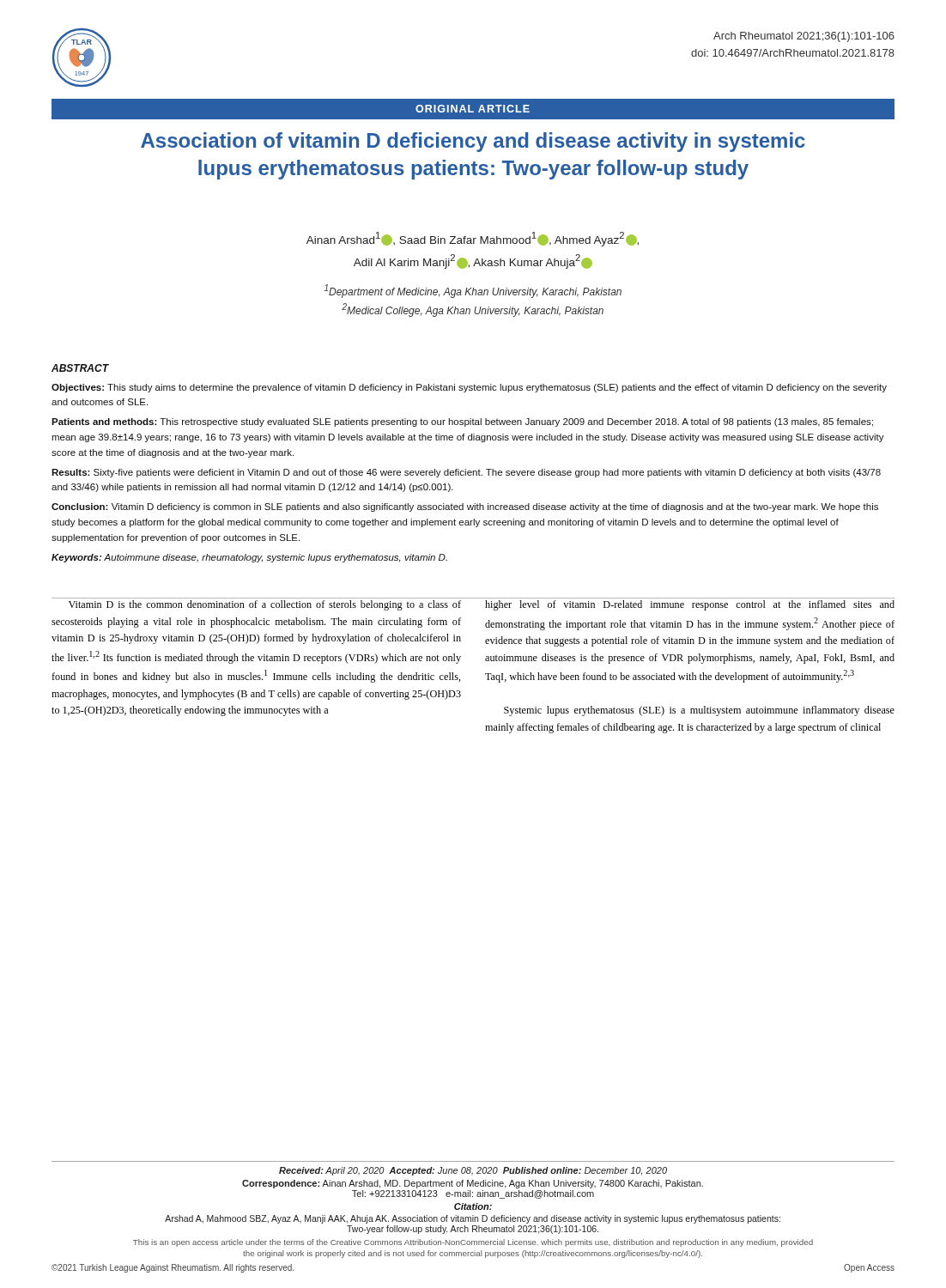Screen dimensions: 1288x946
Task: Find the passage starting "ABSTRACT Objectives: This"
Action: point(473,463)
